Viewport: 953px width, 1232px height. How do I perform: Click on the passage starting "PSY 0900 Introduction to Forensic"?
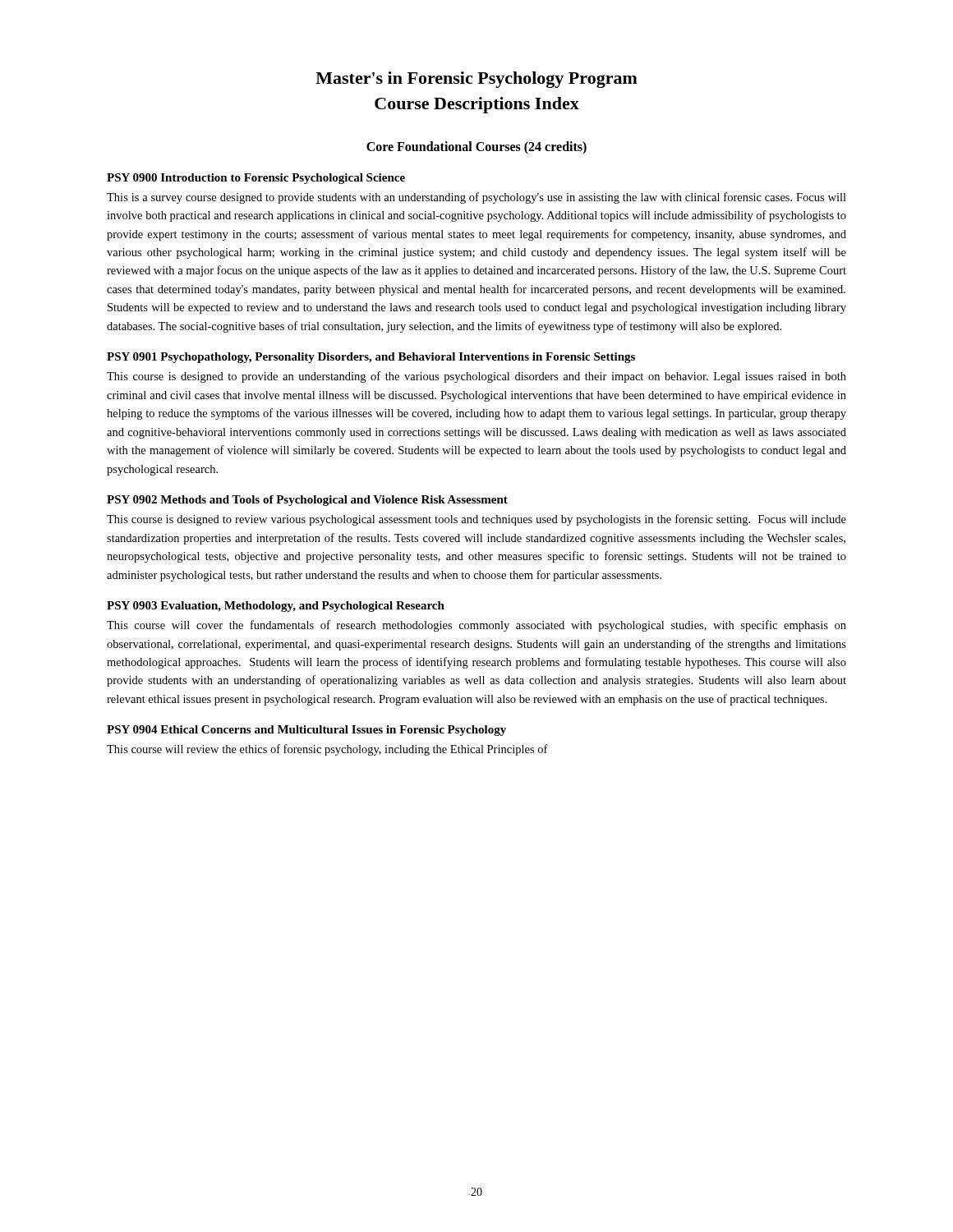click(256, 177)
